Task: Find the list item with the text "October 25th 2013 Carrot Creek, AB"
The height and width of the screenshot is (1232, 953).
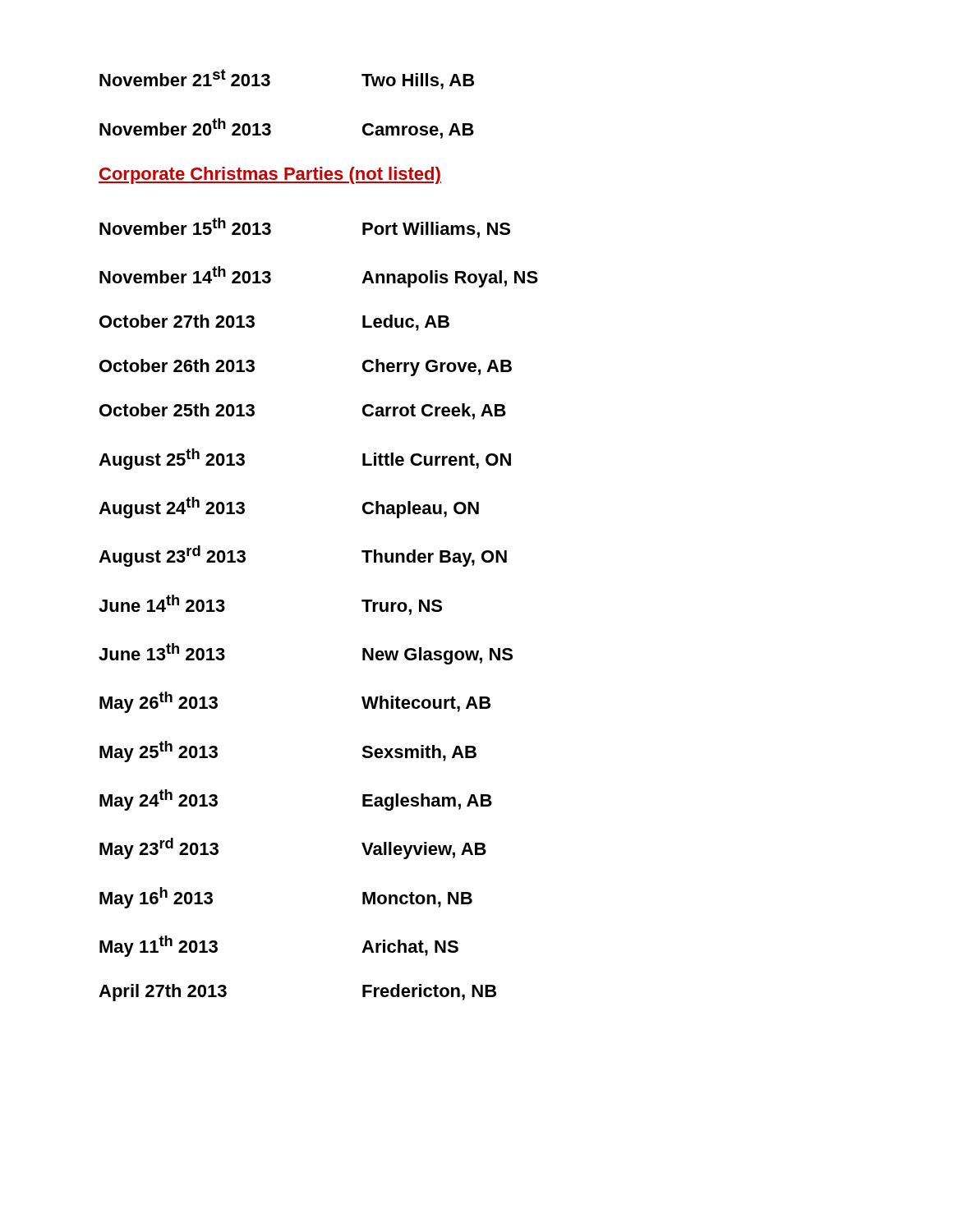Action: click(178, 411)
